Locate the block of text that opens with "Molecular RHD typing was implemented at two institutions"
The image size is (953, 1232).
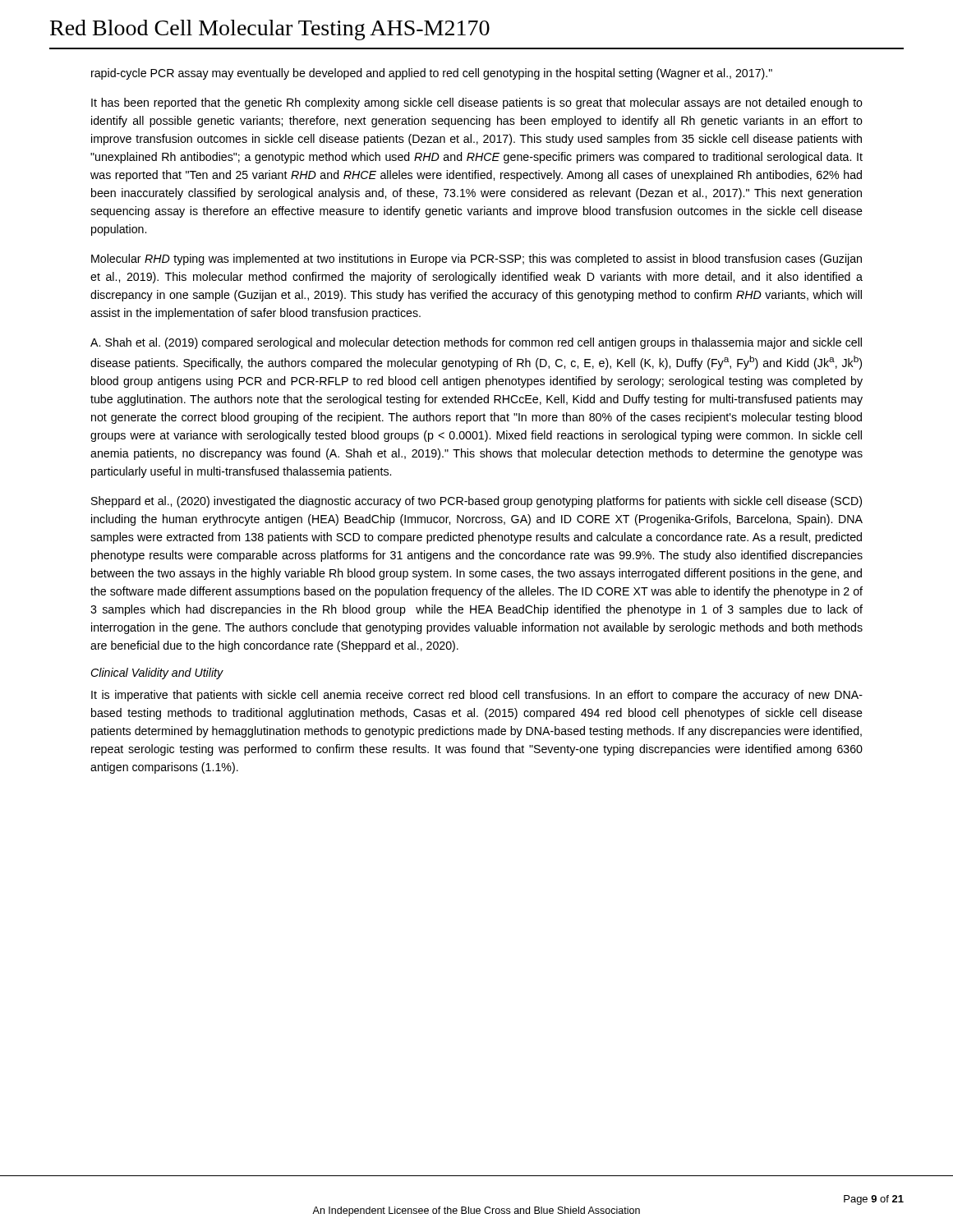point(476,286)
